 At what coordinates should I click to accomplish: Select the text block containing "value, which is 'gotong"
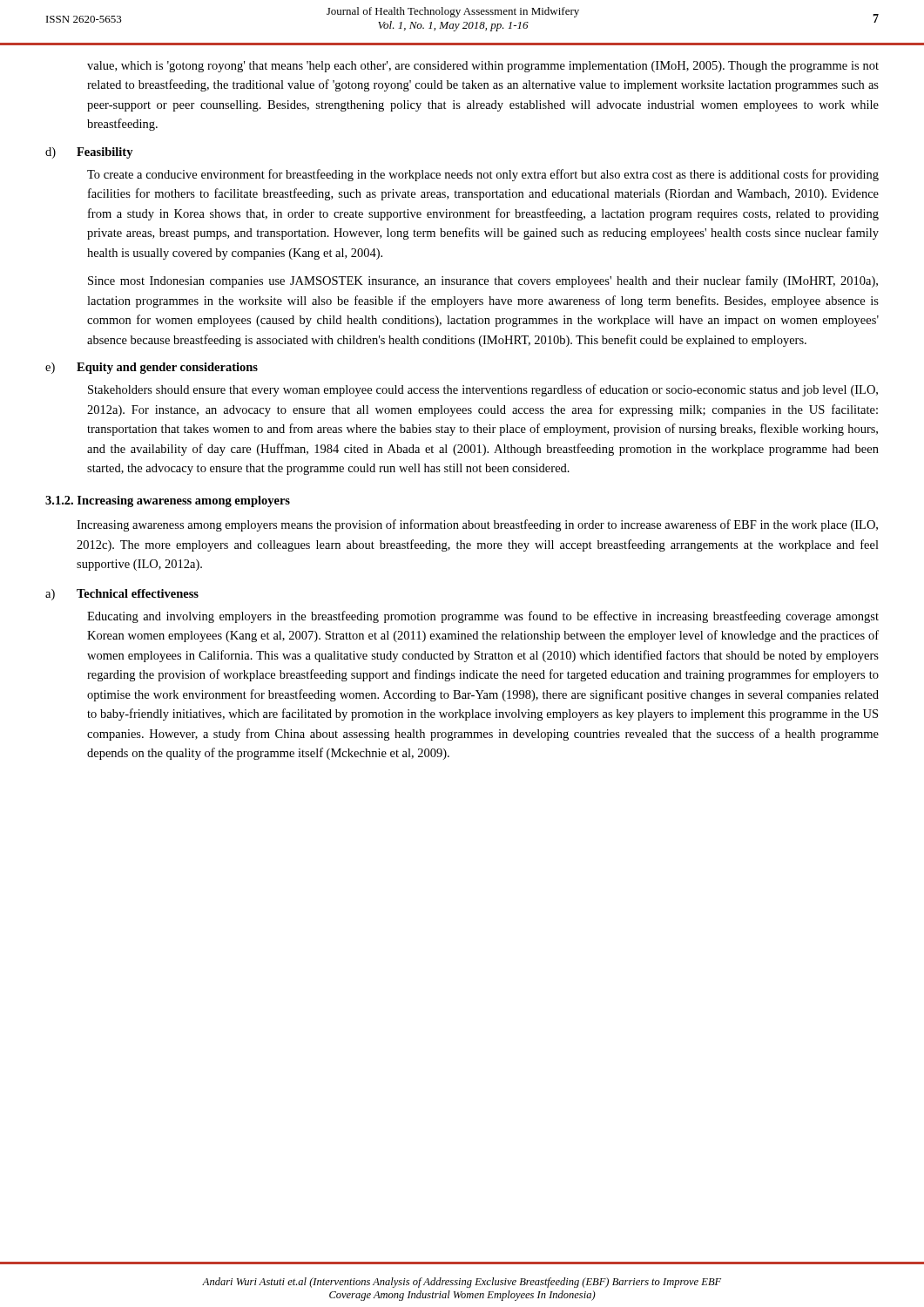click(x=483, y=95)
